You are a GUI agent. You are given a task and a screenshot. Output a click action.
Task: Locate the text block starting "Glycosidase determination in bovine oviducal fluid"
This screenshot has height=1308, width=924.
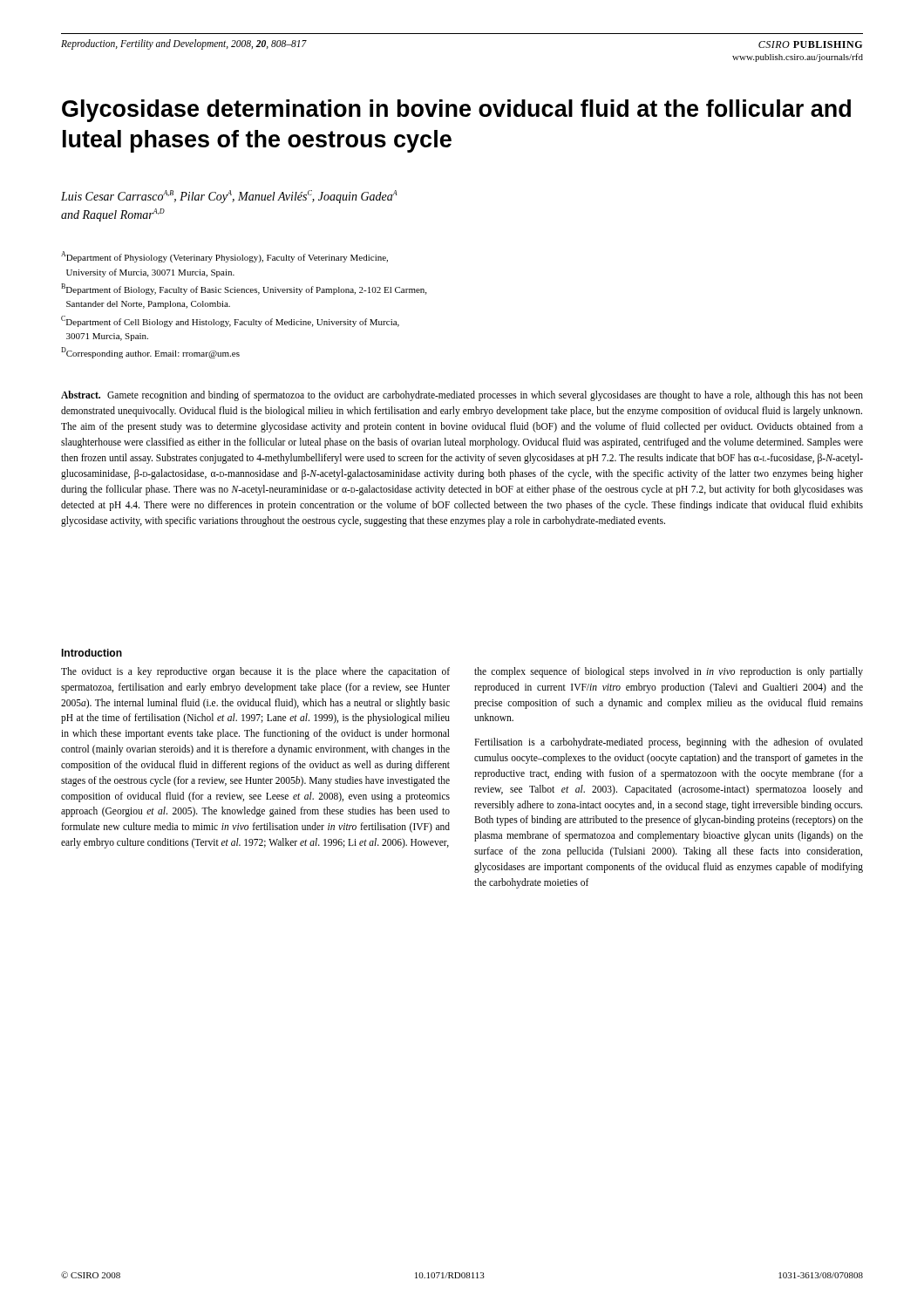[457, 124]
